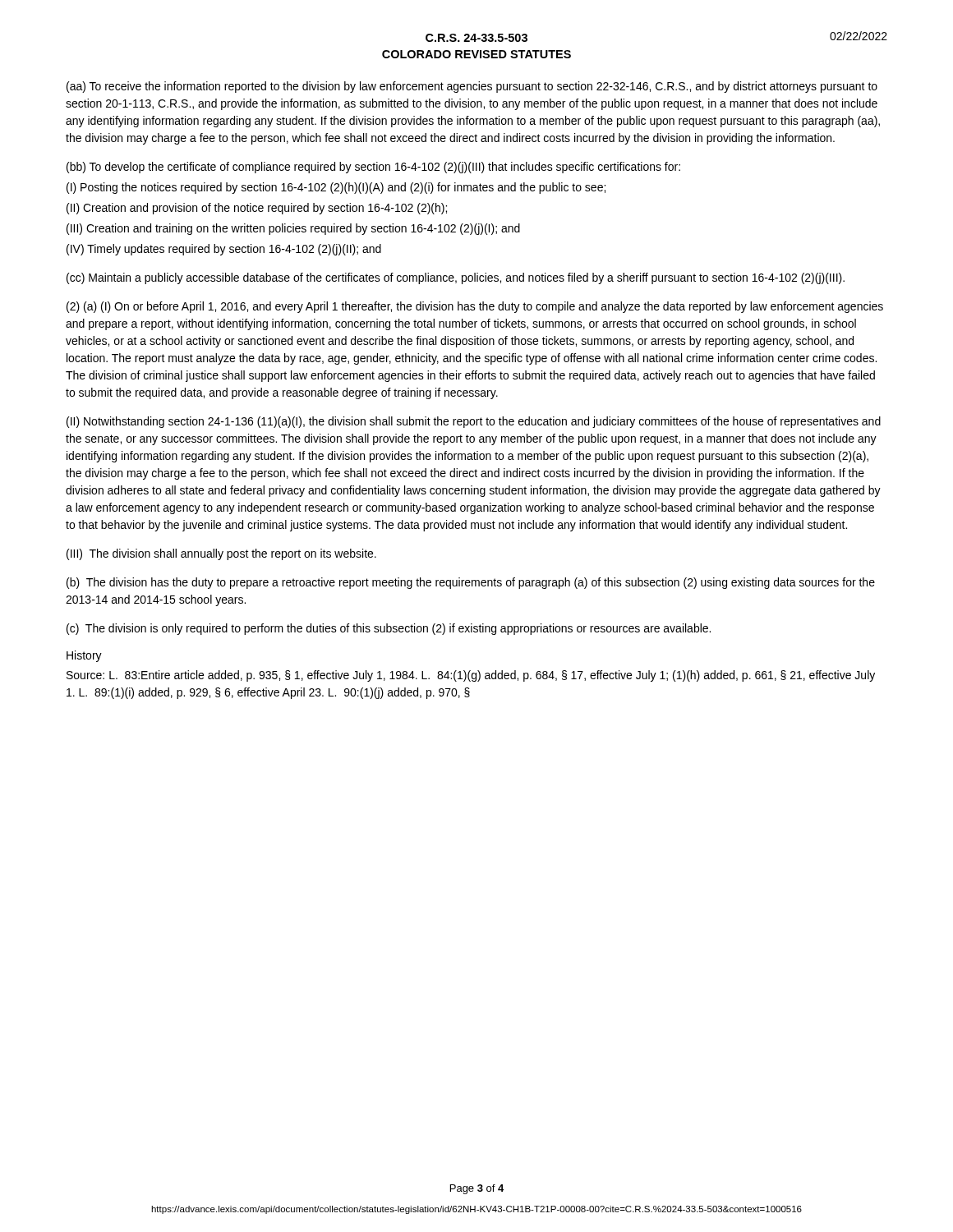Locate the block of text that opens with "(III) The division shall annually post"
Viewport: 953px width, 1232px height.
pos(221,553)
